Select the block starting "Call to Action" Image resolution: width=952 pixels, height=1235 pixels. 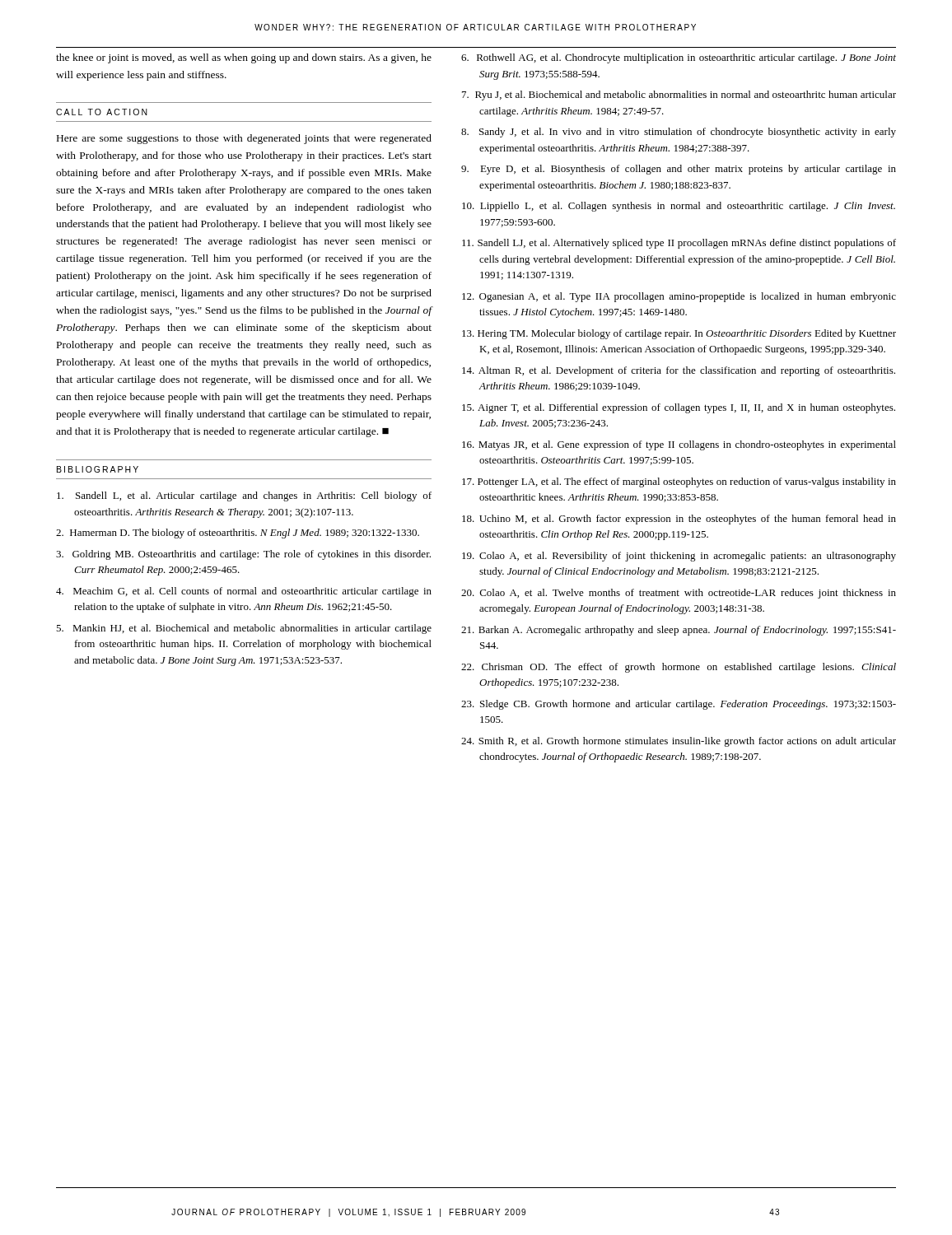[103, 112]
